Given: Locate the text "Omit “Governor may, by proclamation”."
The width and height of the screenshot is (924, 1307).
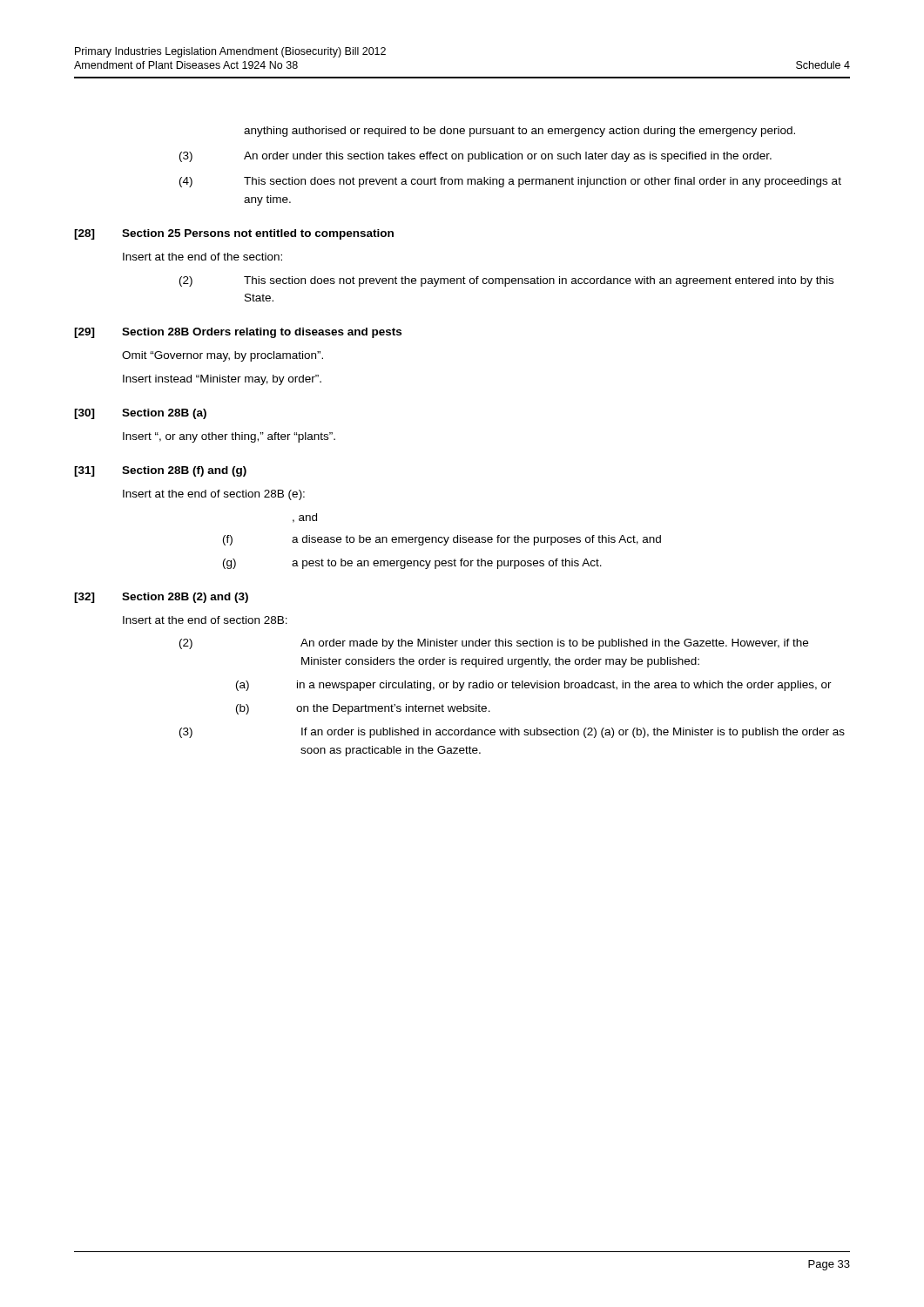Looking at the screenshot, I should pos(223,355).
